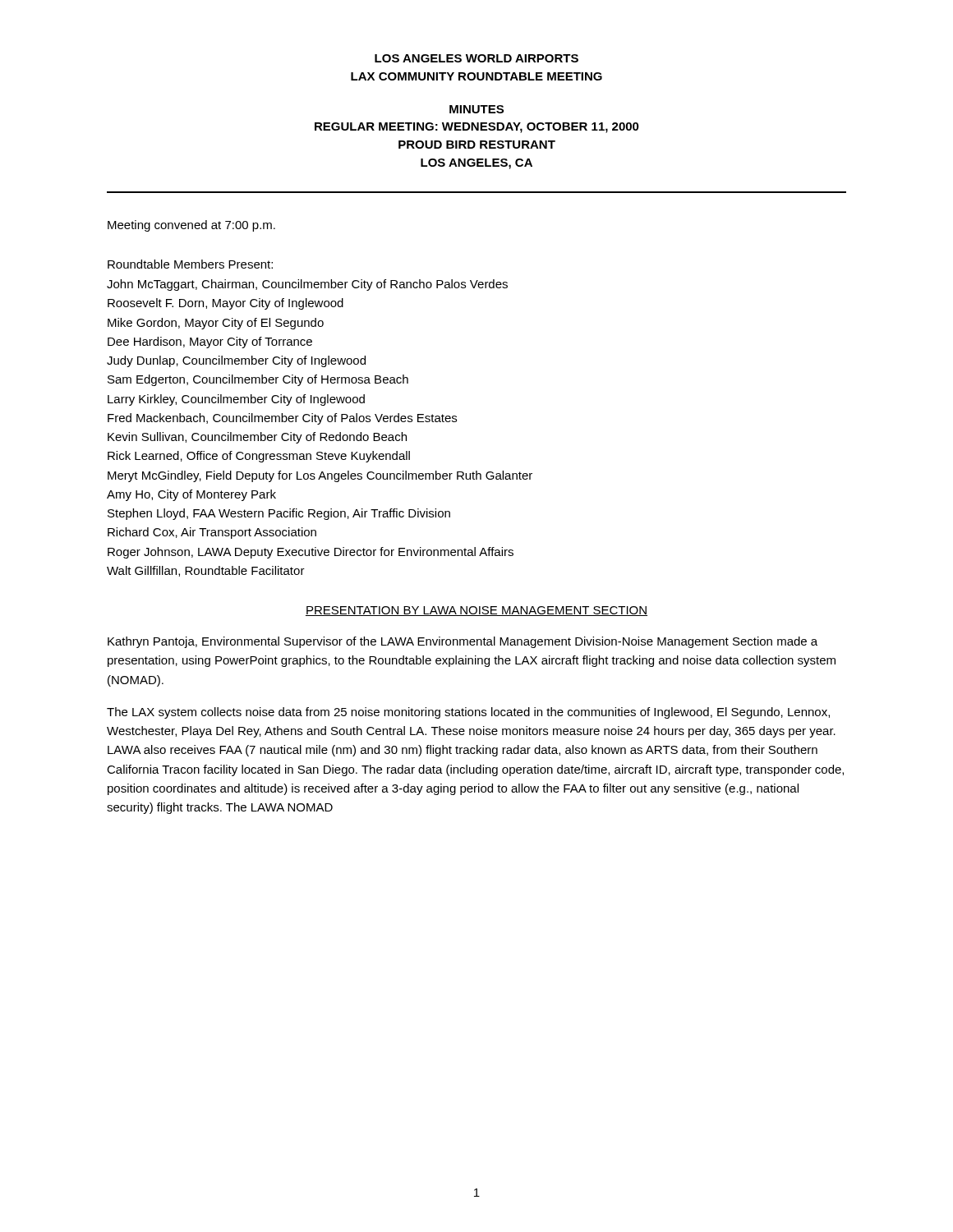Select the passage starting "Stephen Lloyd, FAA Western Pacific Region, Air"
This screenshot has width=953, height=1232.
279,514
